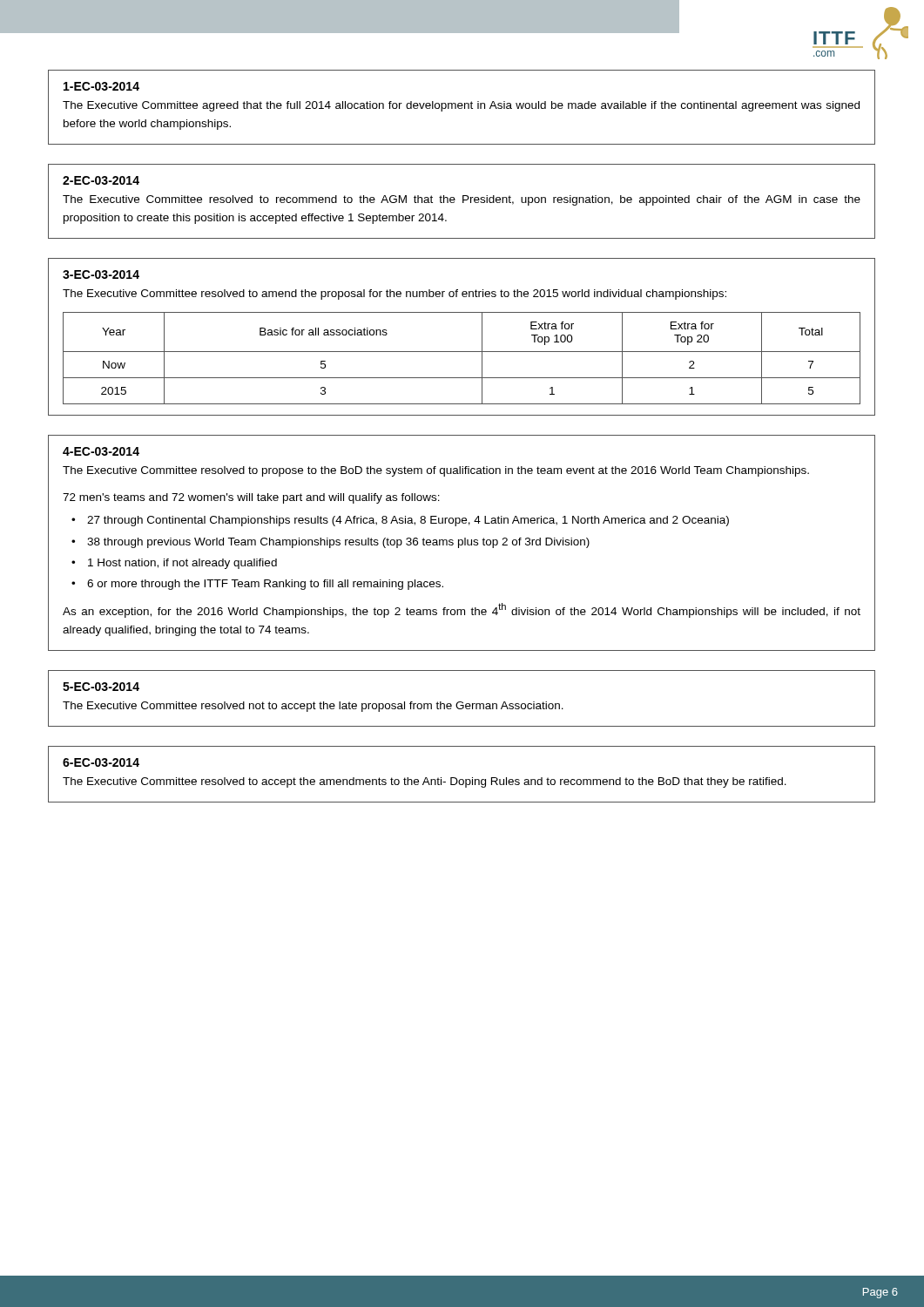Click the passage that begins "3-EC-03-2014 The Executive Committee resolved to amend the"
Screen dimensions: 1307x924
point(101,274)
